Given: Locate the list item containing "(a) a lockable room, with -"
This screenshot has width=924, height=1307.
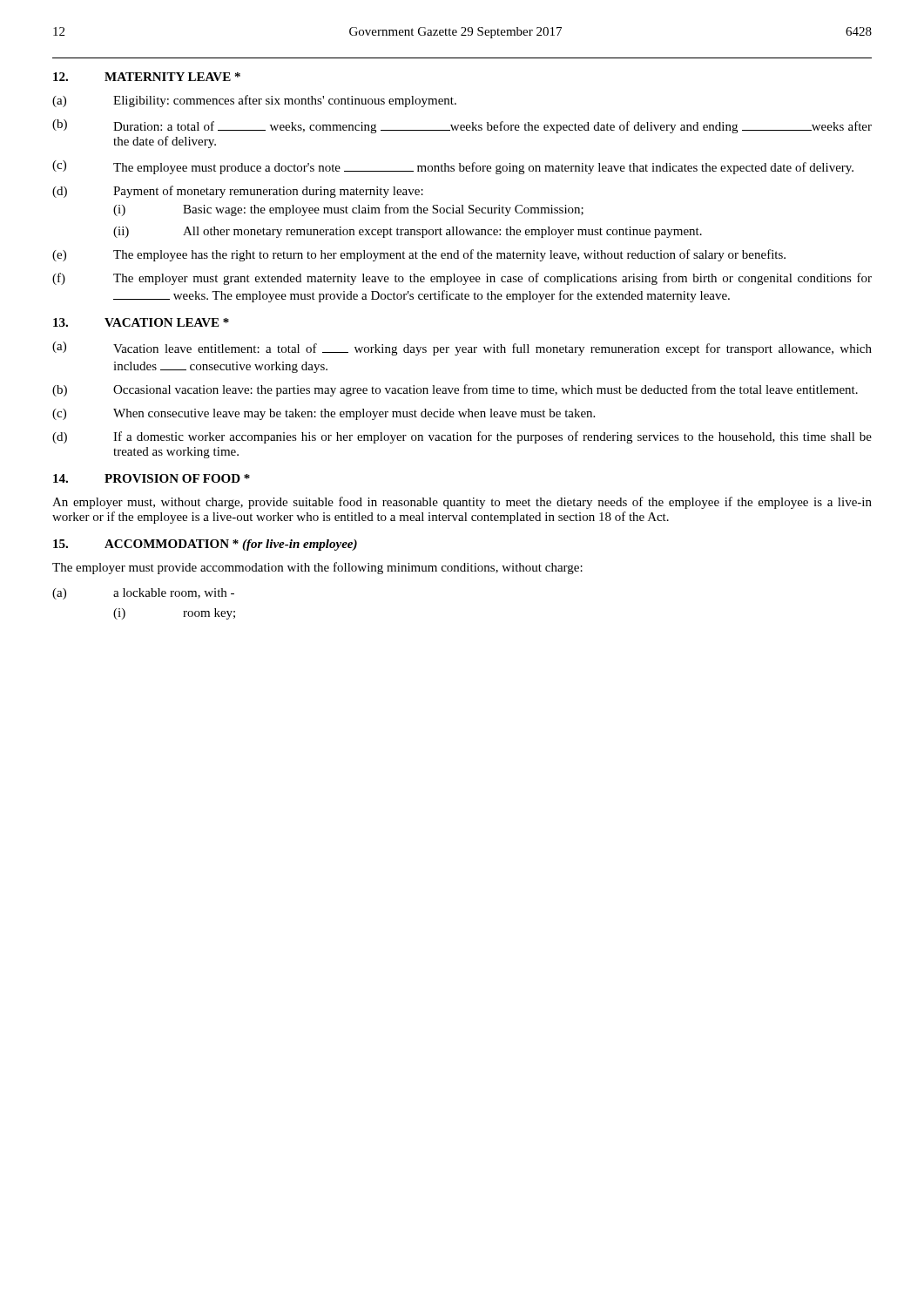Looking at the screenshot, I should click(x=143, y=594).
